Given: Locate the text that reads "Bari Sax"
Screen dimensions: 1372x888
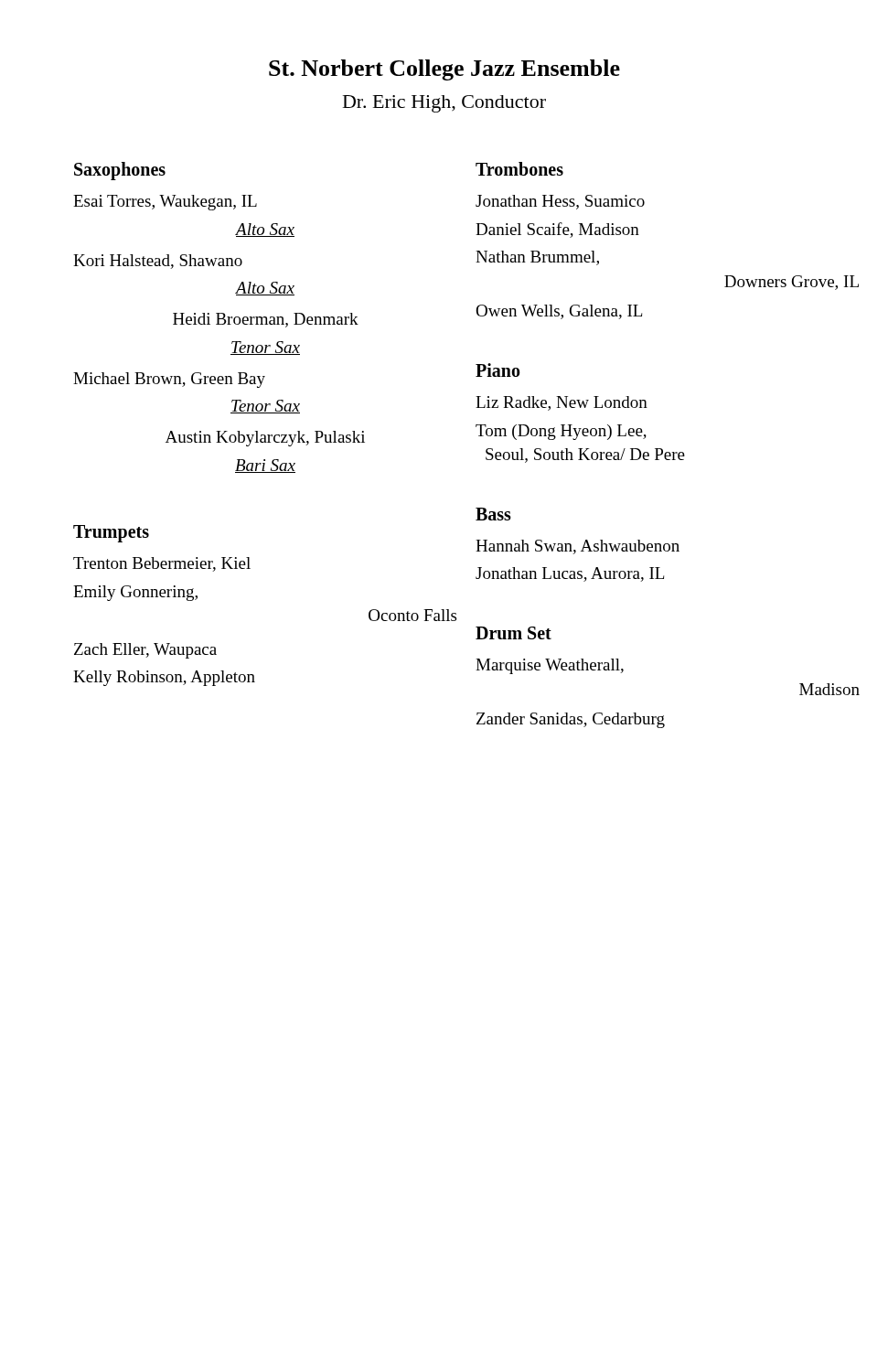Looking at the screenshot, I should tap(265, 466).
